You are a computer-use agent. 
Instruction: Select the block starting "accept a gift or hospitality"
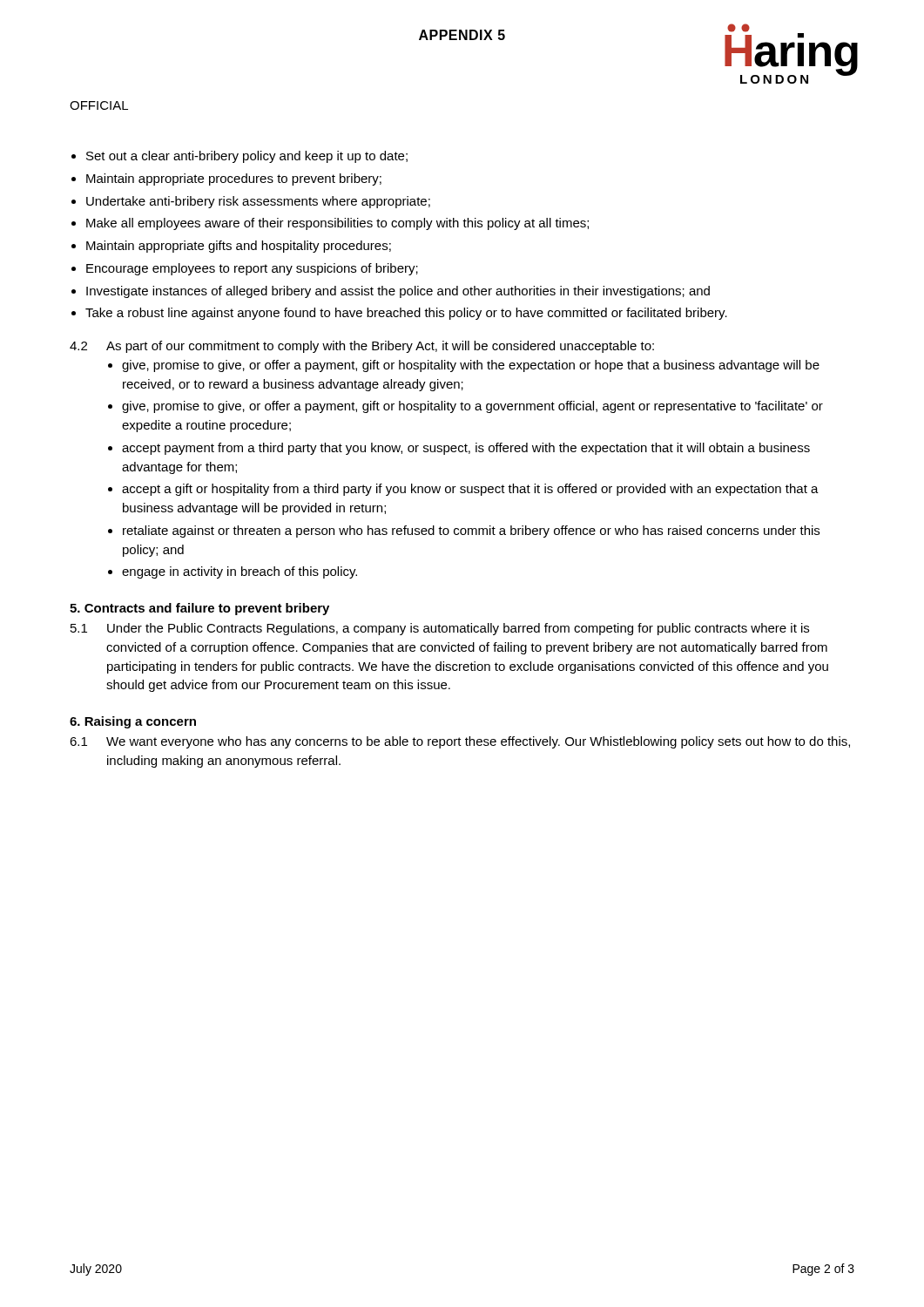(470, 498)
